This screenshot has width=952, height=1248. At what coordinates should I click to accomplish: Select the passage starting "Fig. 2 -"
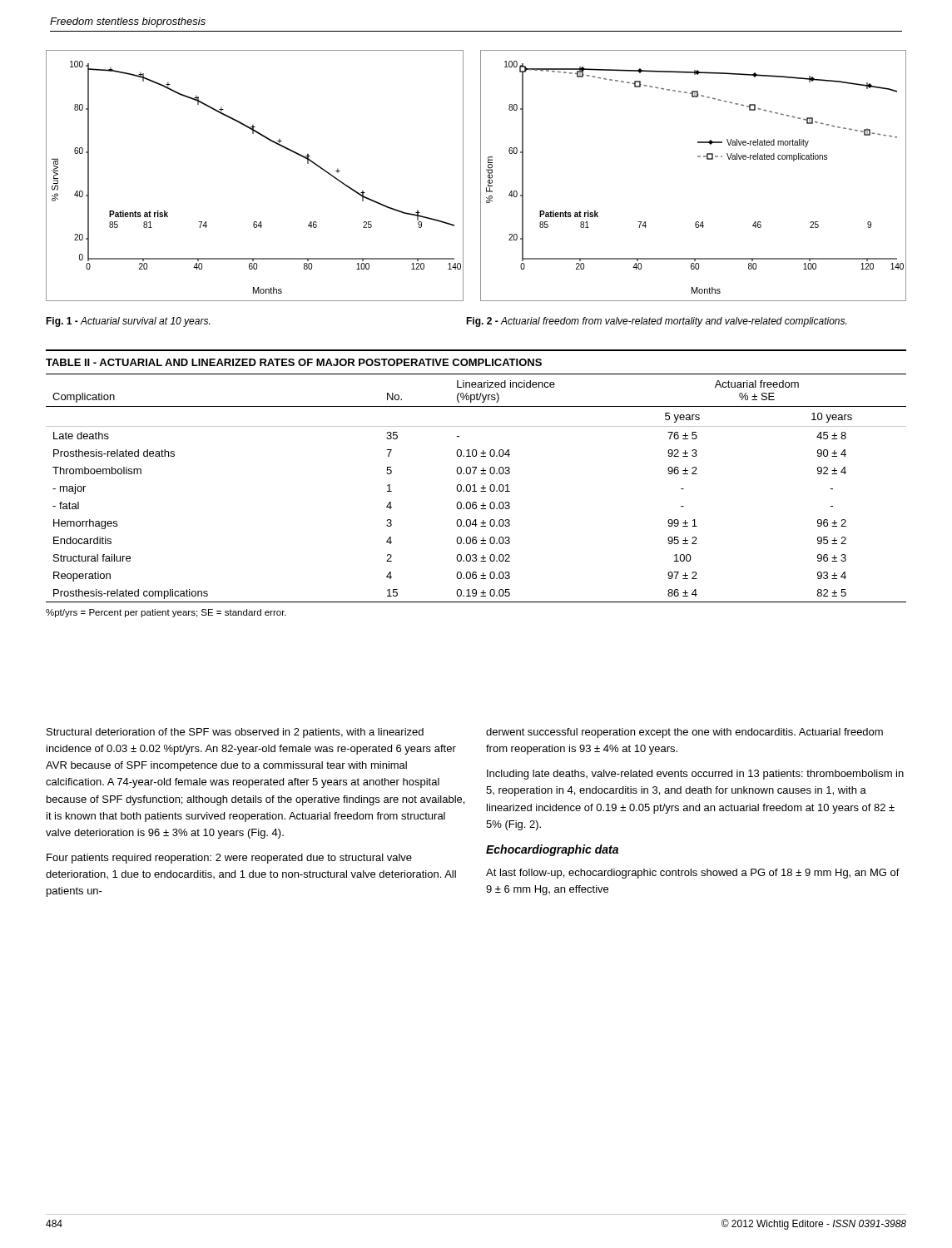point(657,321)
